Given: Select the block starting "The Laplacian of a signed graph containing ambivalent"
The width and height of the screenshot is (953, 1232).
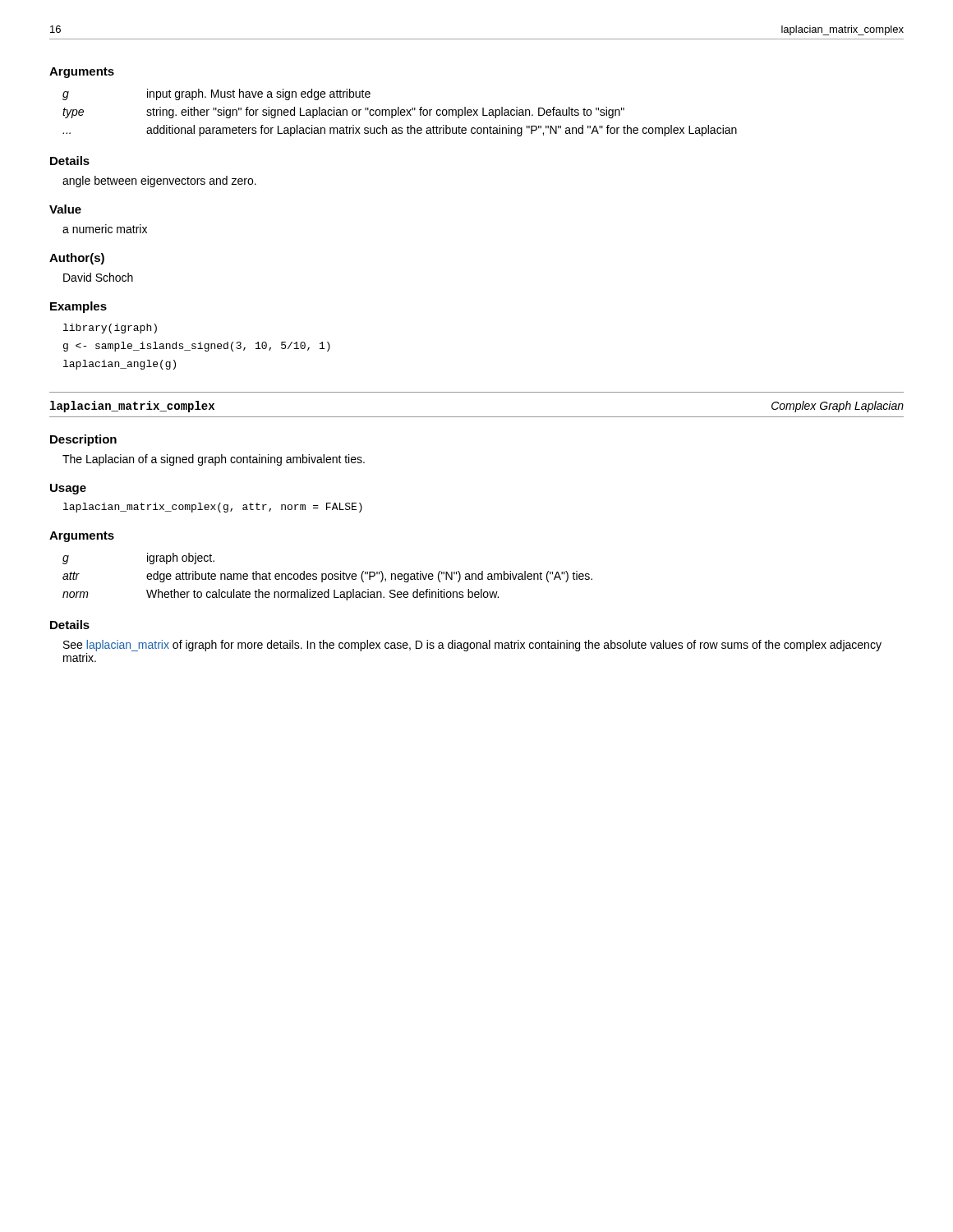Looking at the screenshot, I should [x=214, y=459].
